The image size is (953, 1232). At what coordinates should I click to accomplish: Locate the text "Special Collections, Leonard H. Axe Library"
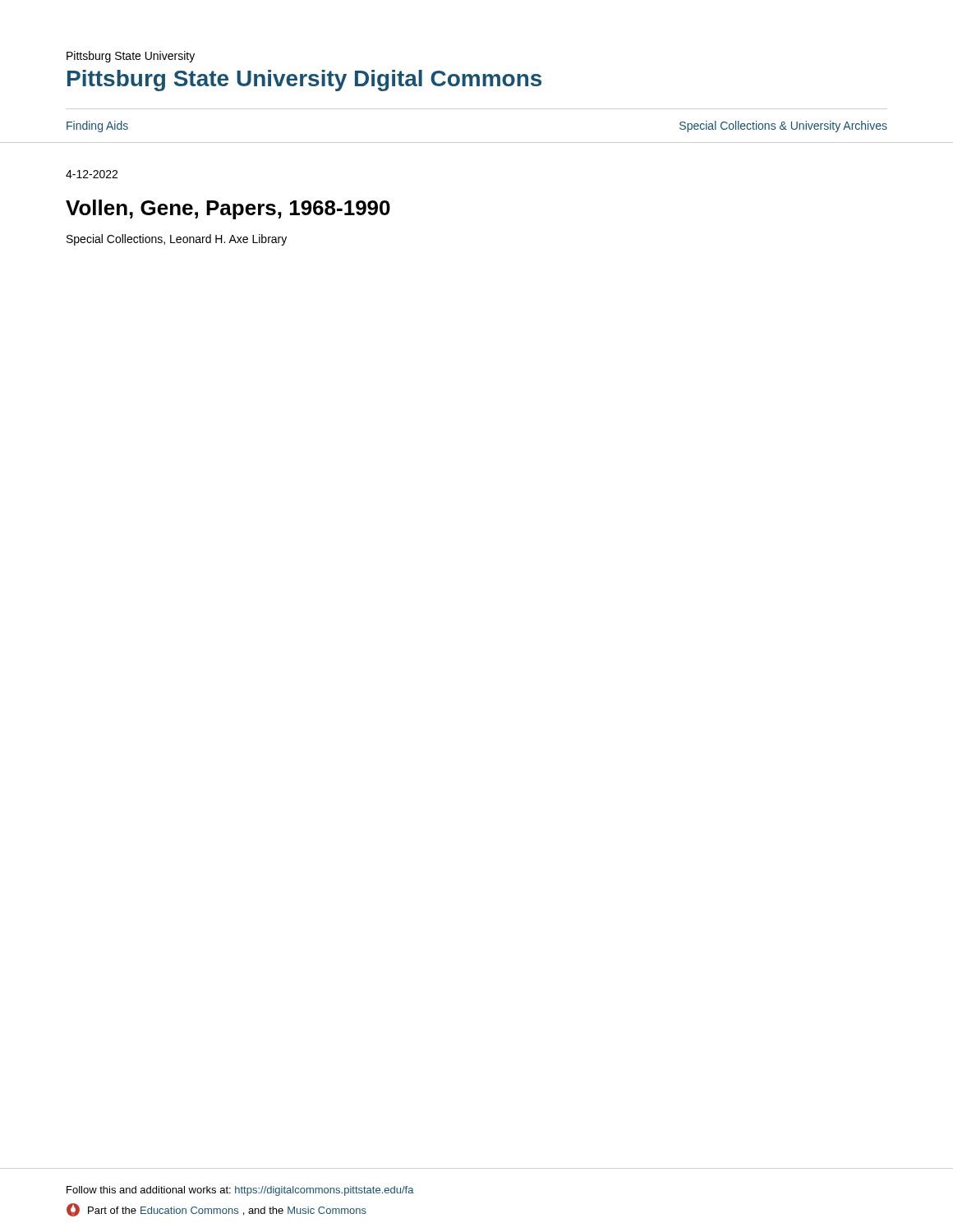176,239
